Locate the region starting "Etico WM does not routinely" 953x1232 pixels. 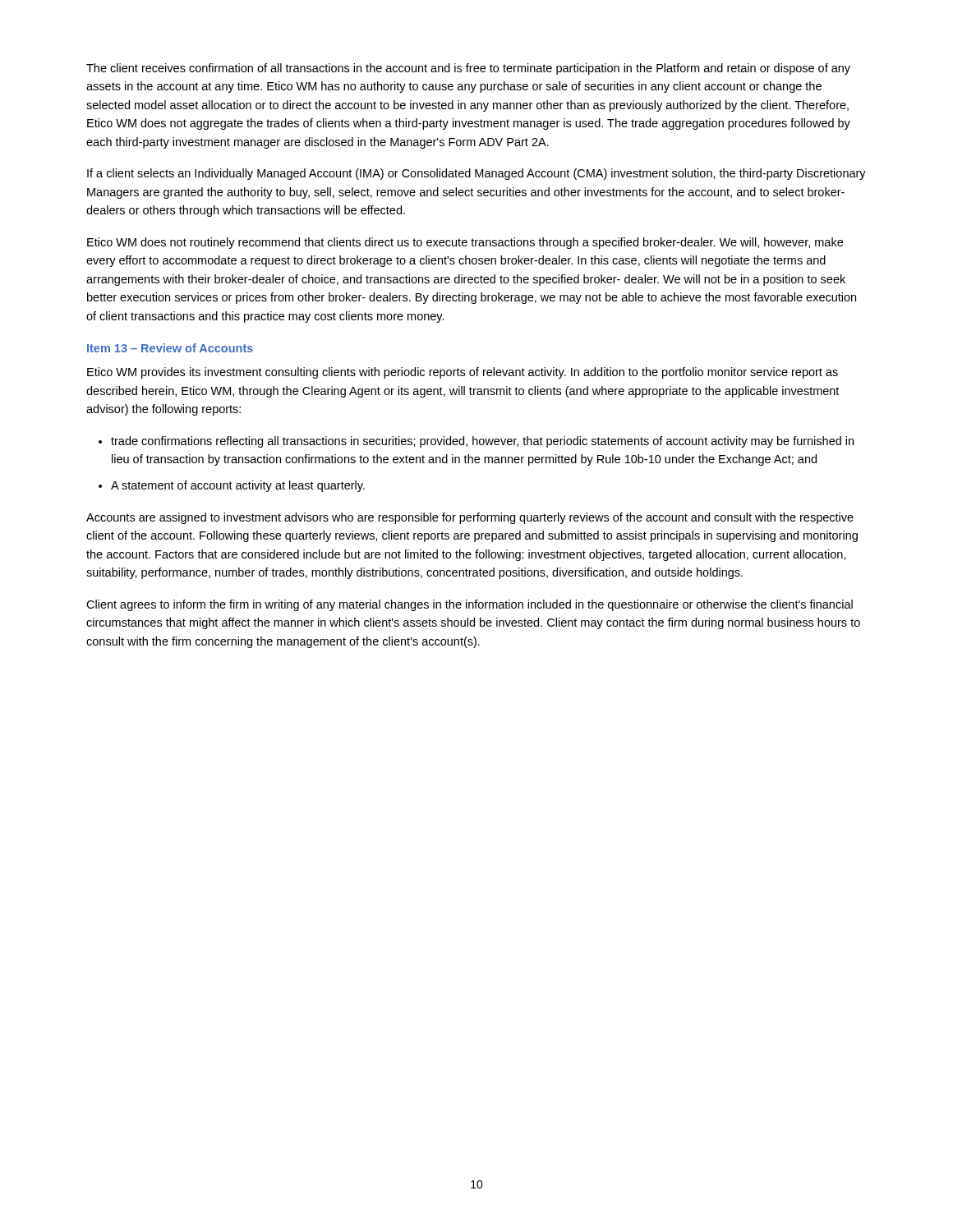[472, 279]
